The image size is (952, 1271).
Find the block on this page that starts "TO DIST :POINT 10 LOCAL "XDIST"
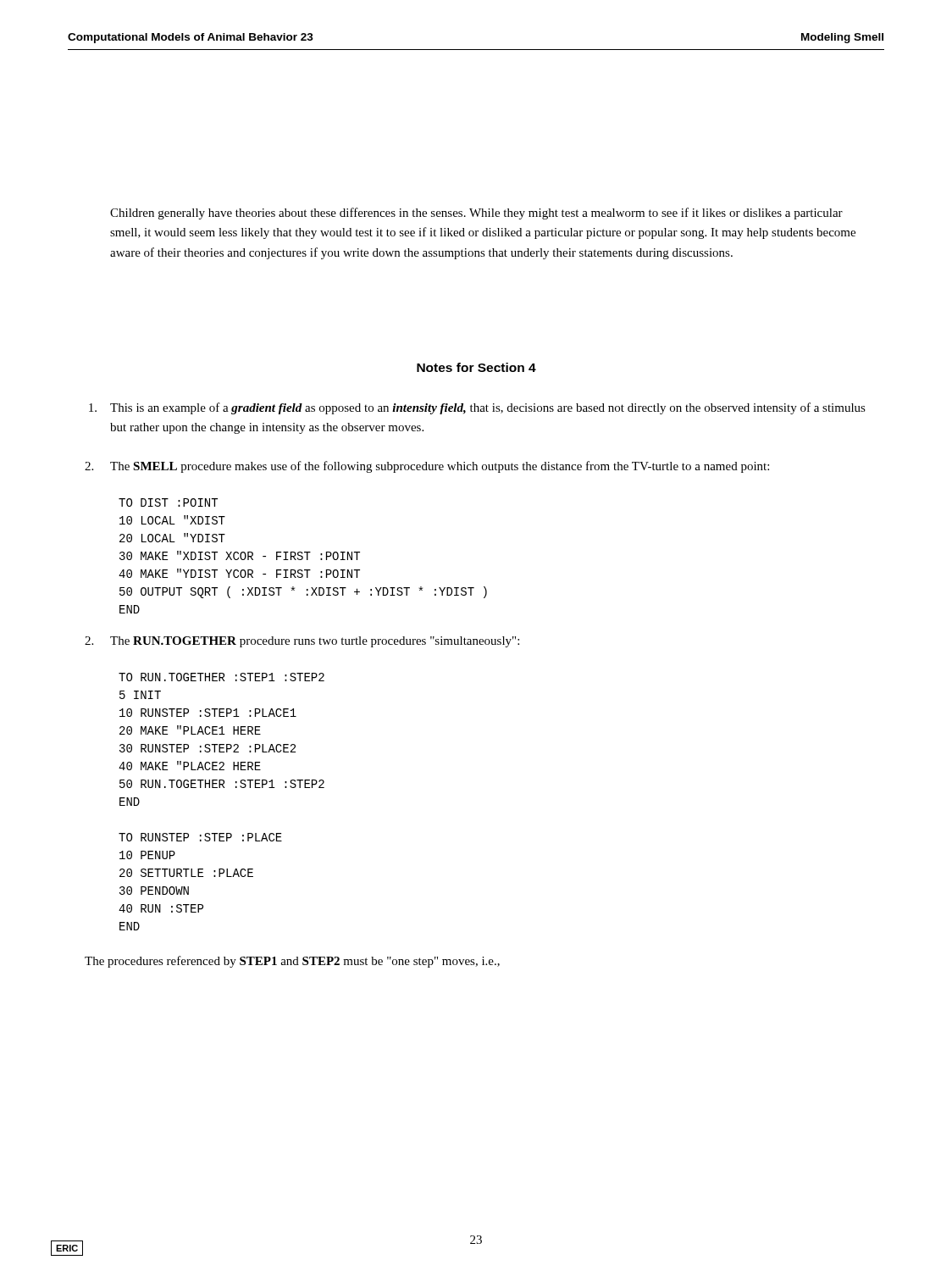click(x=304, y=557)
